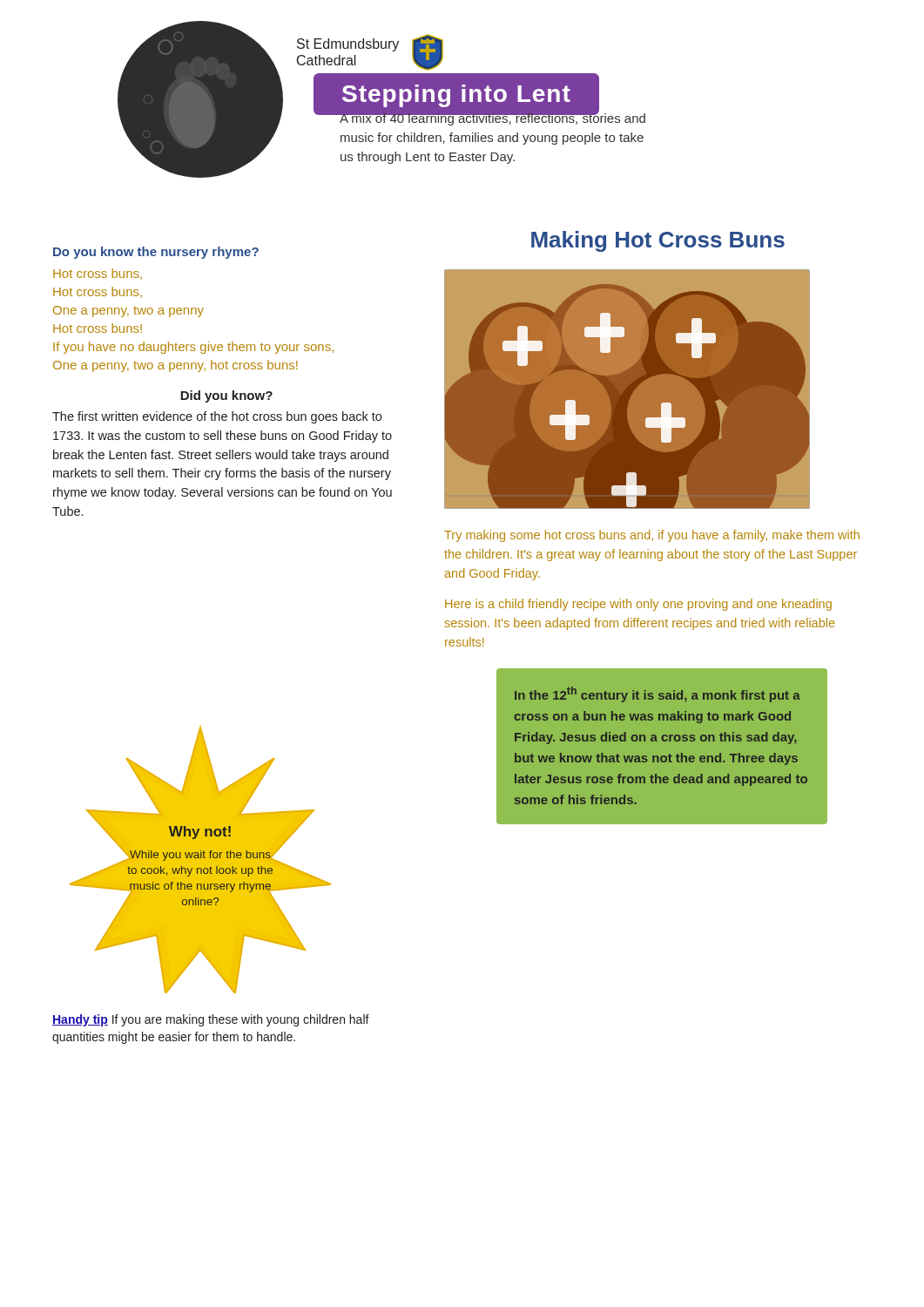Find the title
The height and width of the screenshot is (1307, 924).
[x=658, y=240]
